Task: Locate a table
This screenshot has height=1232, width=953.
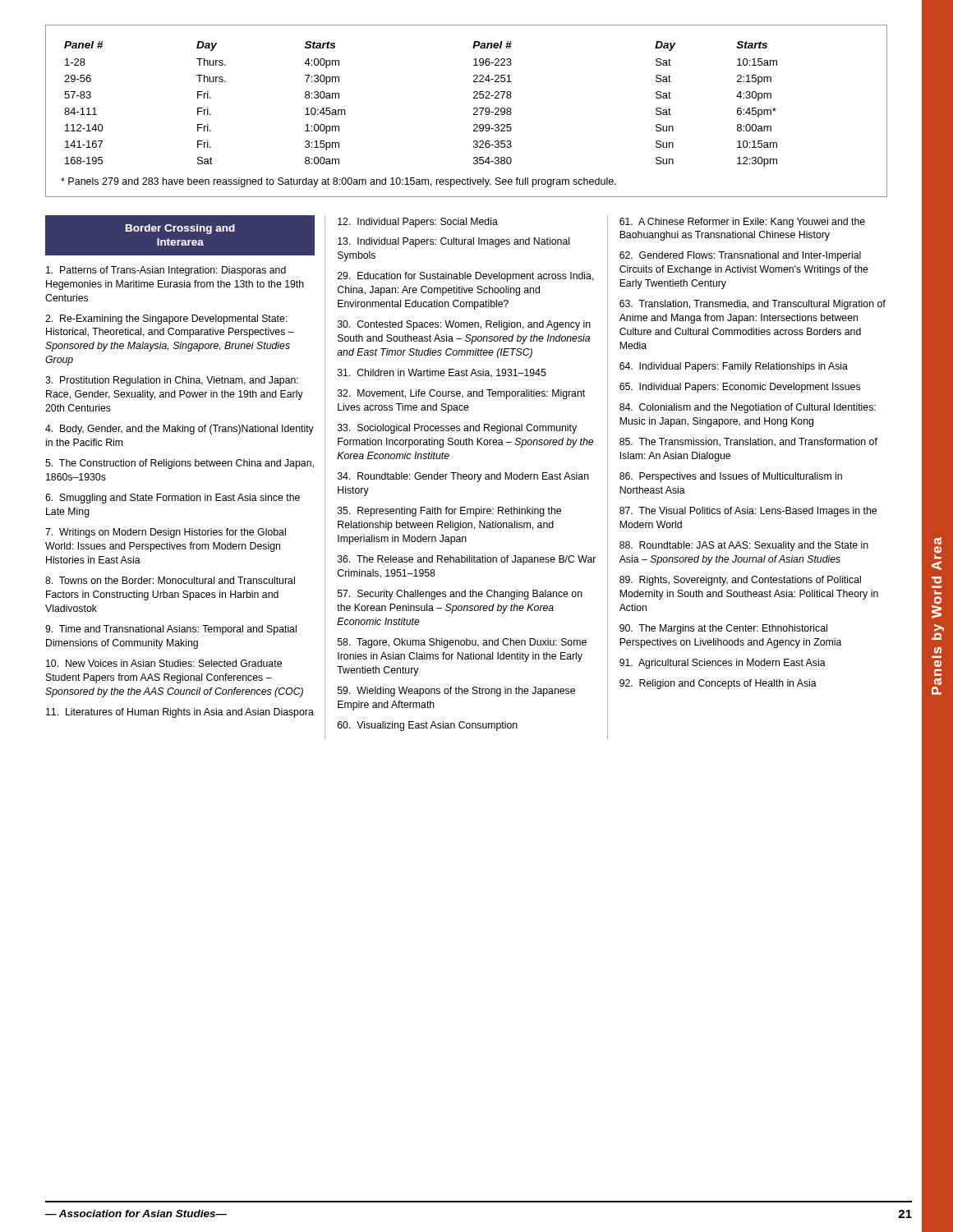Action: coord(466,111)
